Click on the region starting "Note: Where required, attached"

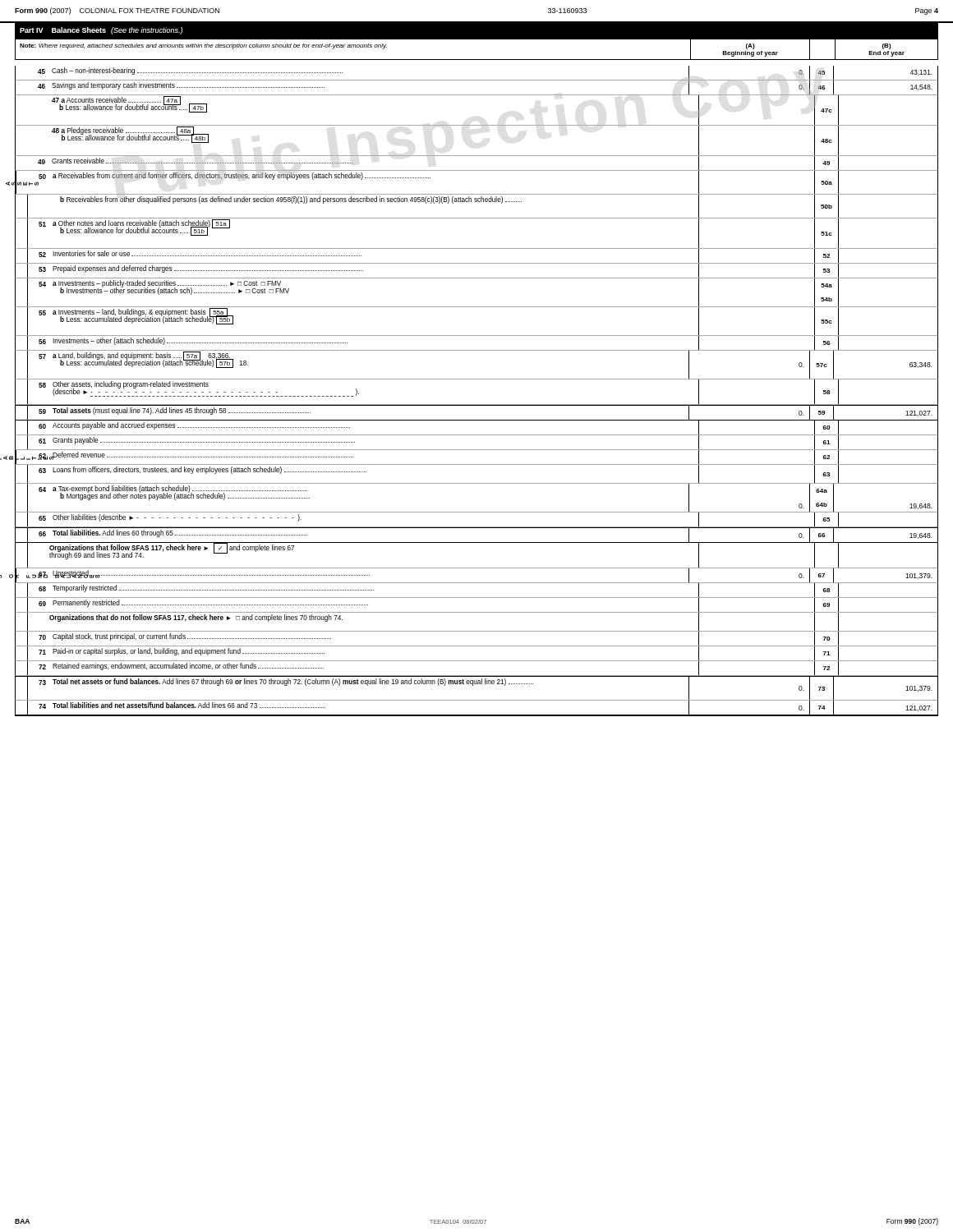[476, 49]
